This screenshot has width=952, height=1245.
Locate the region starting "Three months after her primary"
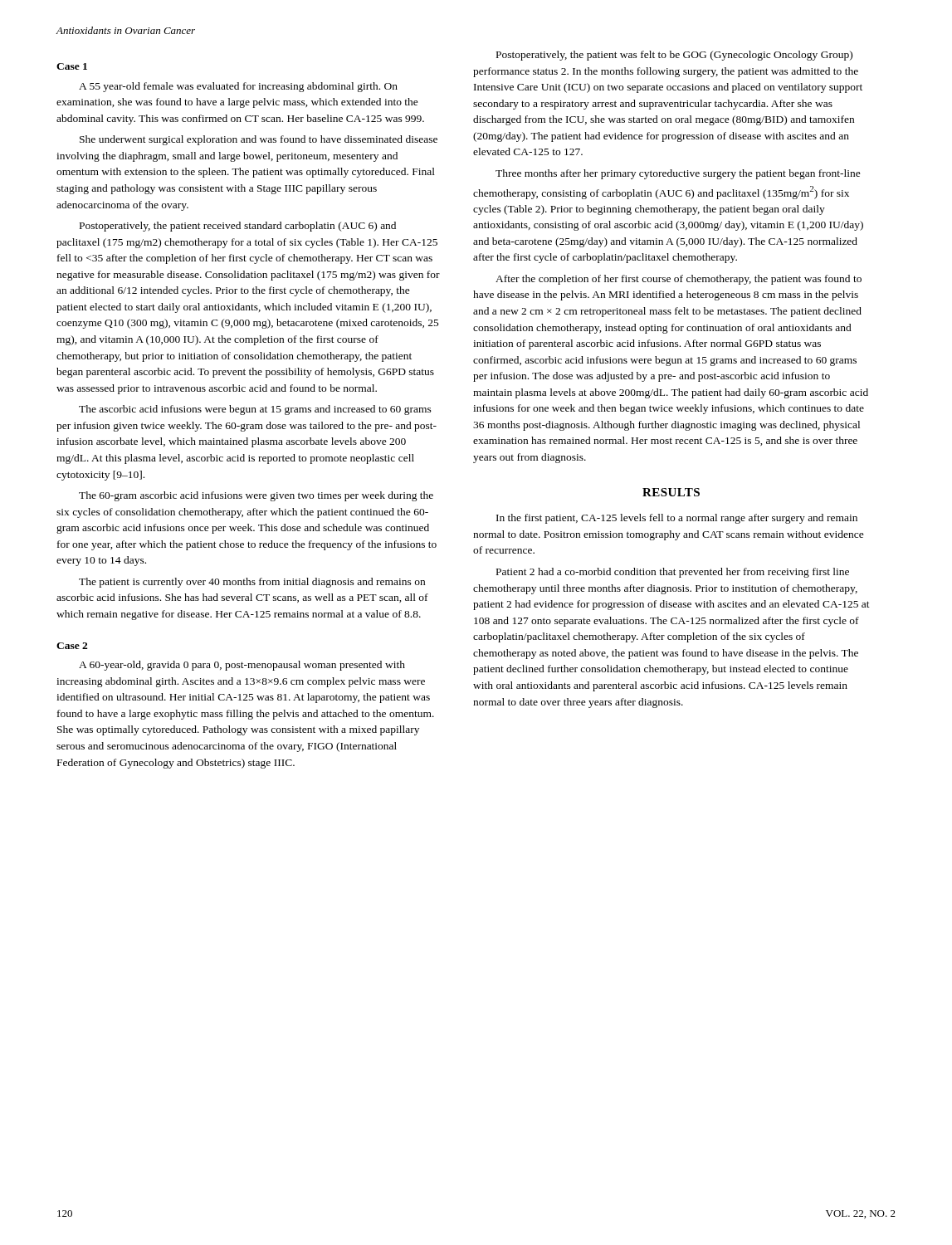point(671,215)
